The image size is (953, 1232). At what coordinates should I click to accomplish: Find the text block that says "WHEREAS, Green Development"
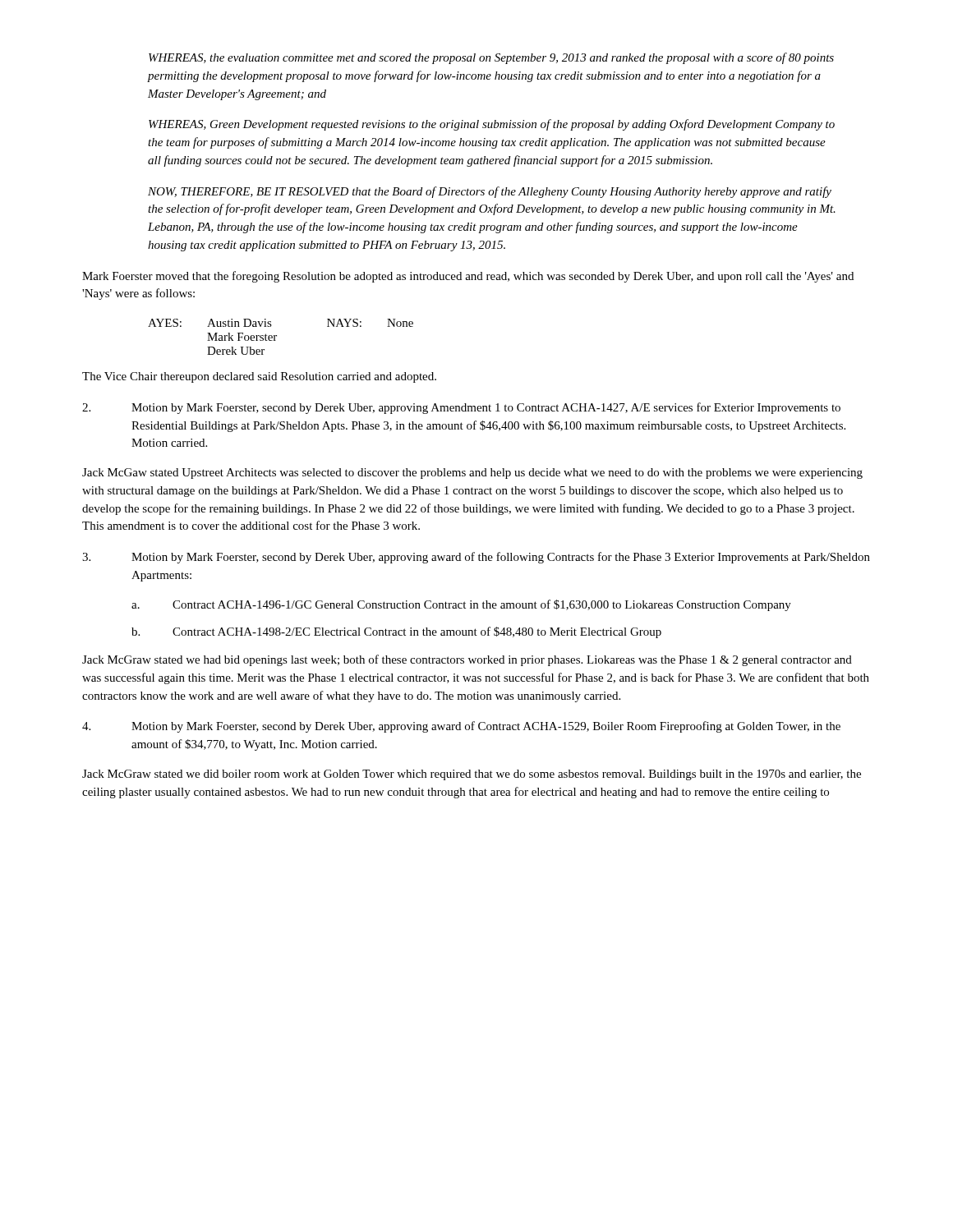493,143
